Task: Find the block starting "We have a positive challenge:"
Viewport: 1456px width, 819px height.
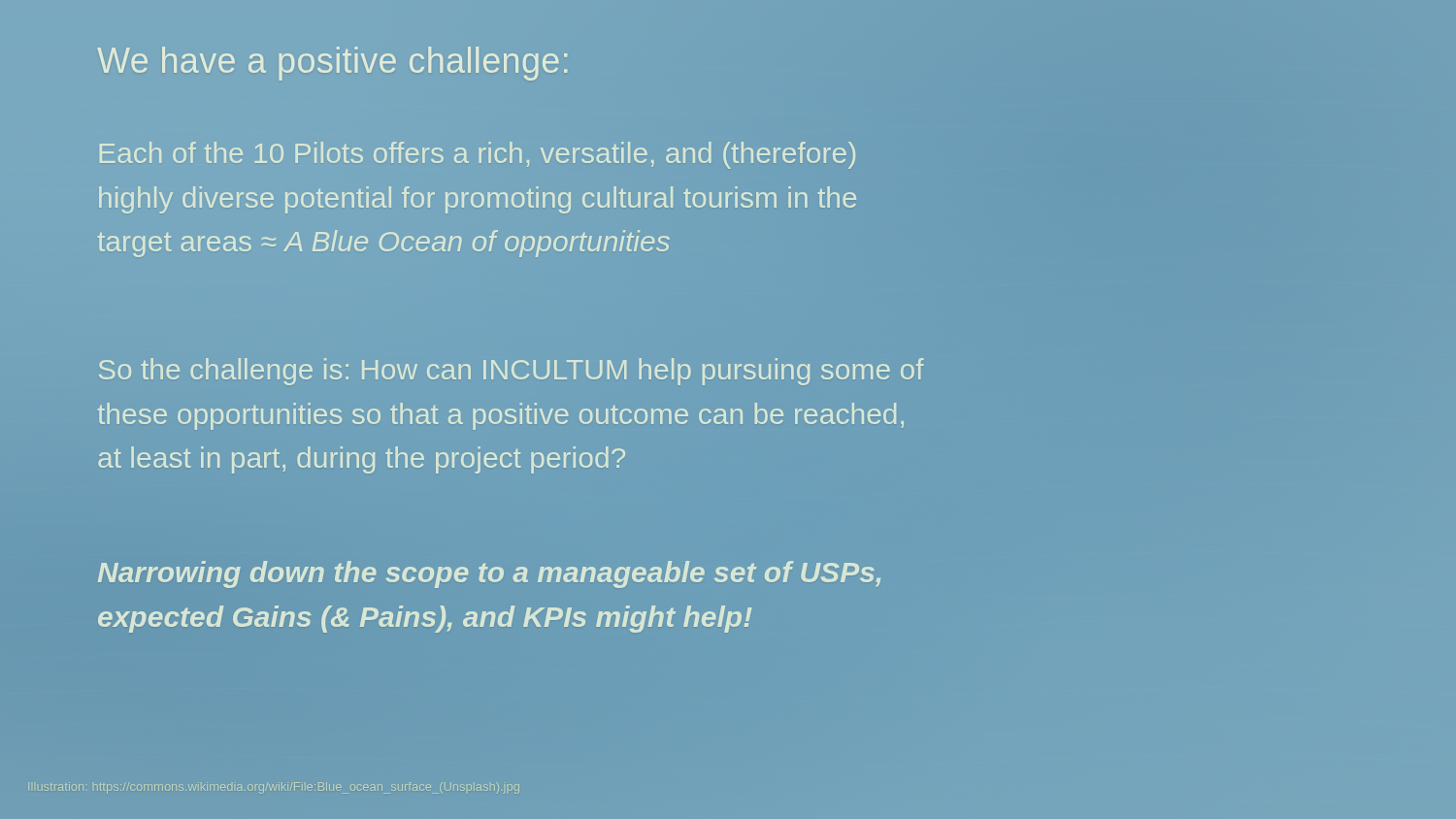Action: [334, 61]
